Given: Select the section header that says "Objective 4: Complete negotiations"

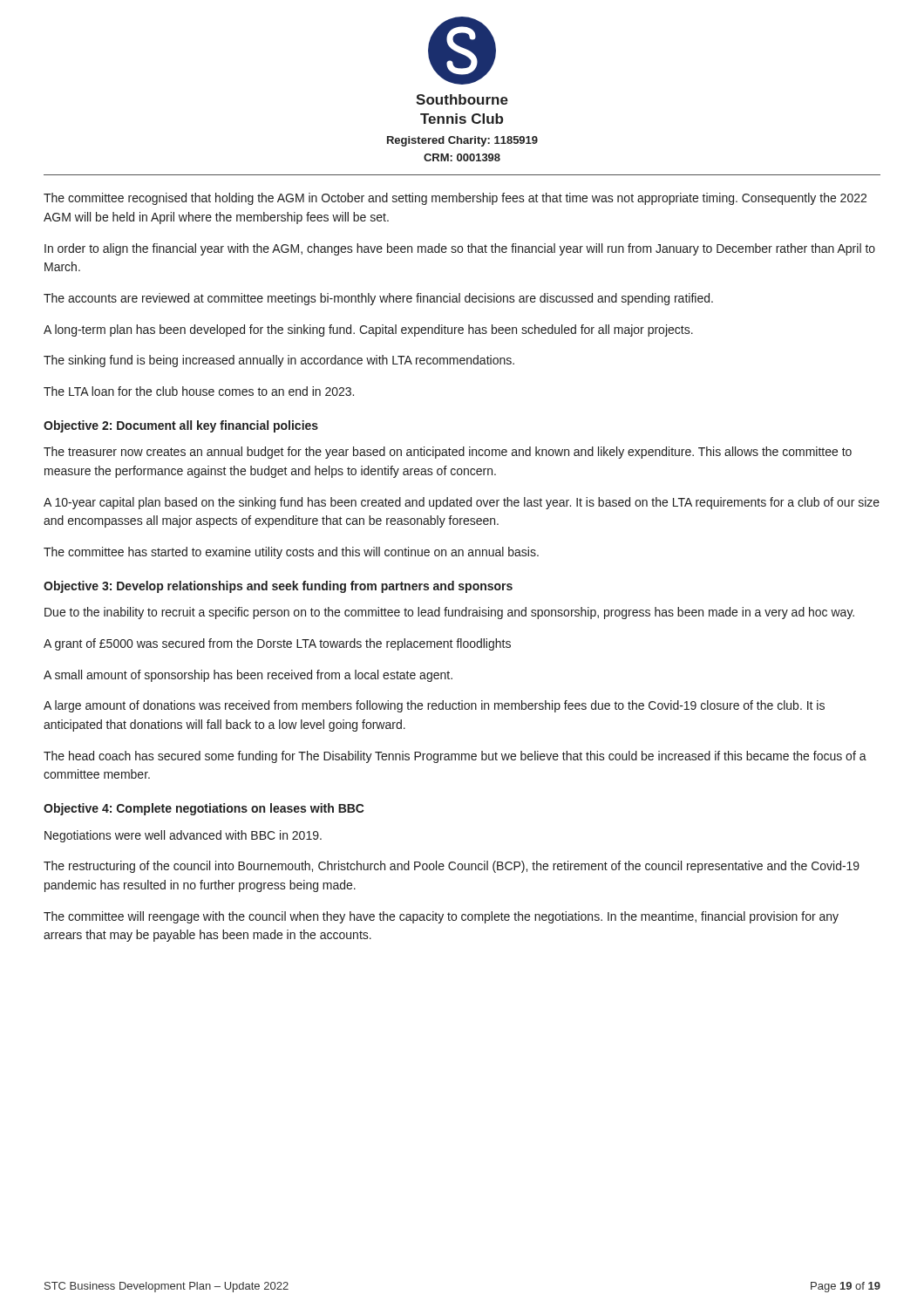Looking at the screenshot, I should tap(204, 808).
